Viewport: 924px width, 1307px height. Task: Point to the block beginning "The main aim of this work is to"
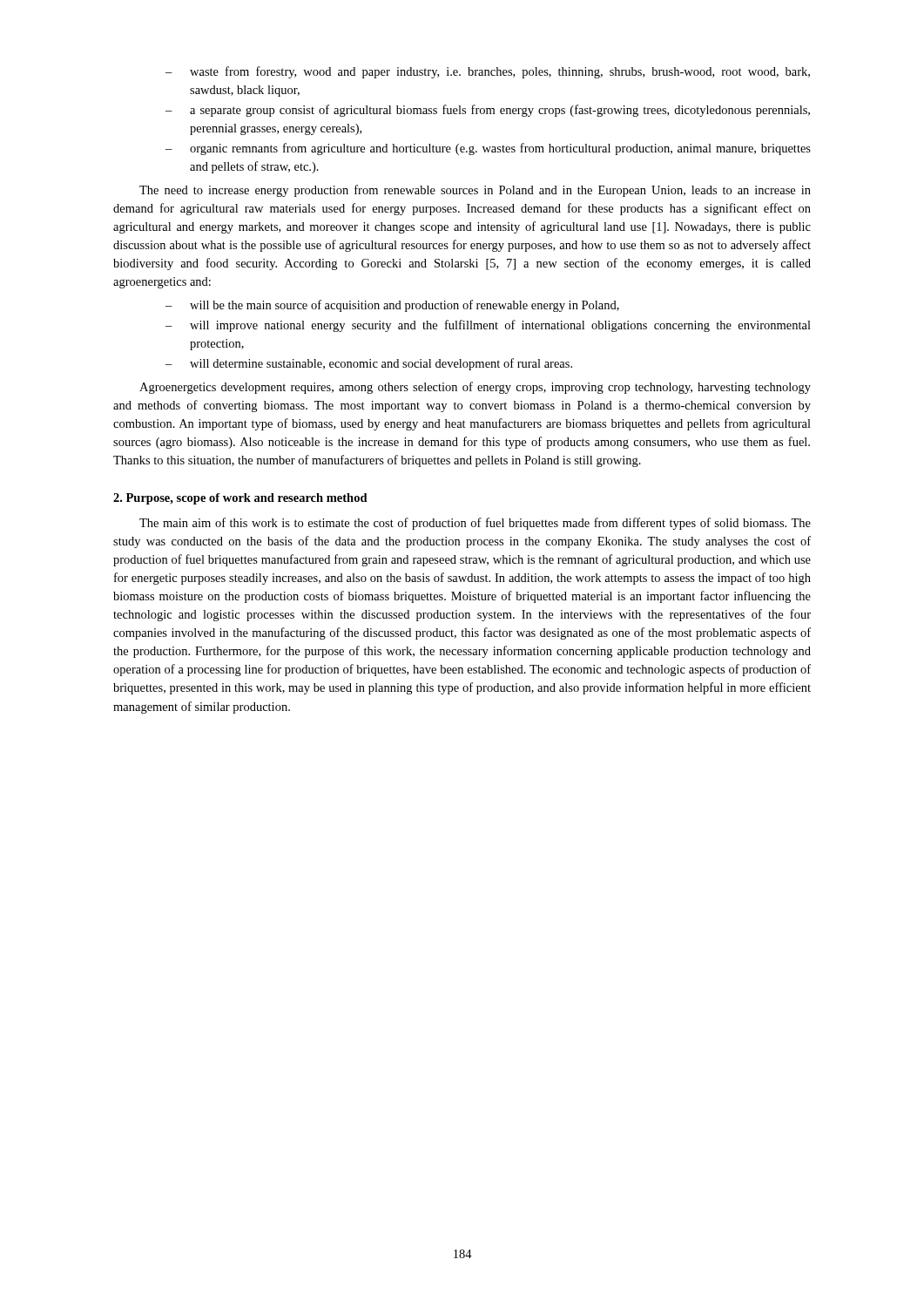point(462,615)
